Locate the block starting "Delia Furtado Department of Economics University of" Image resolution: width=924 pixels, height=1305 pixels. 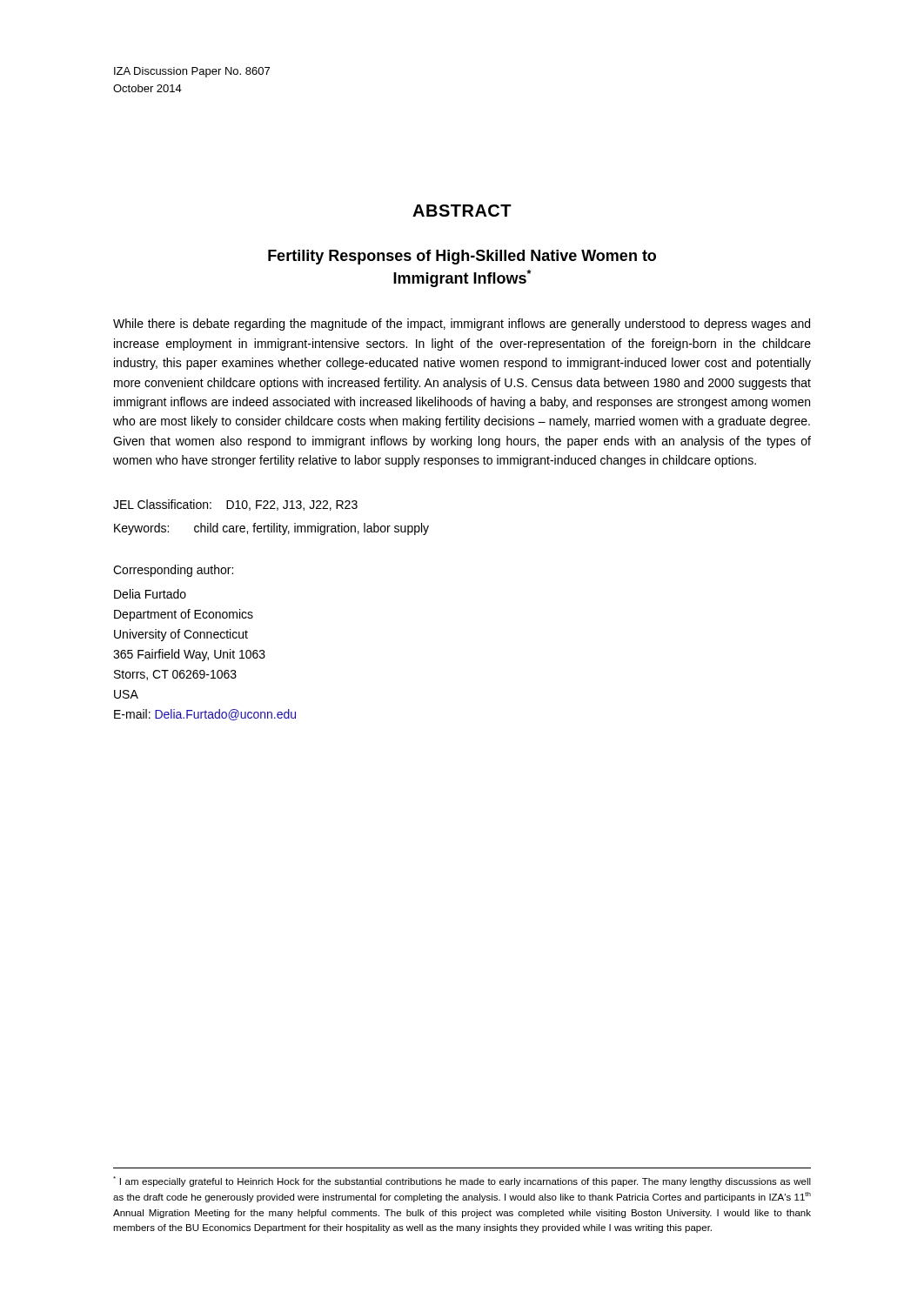coord(205,654)
